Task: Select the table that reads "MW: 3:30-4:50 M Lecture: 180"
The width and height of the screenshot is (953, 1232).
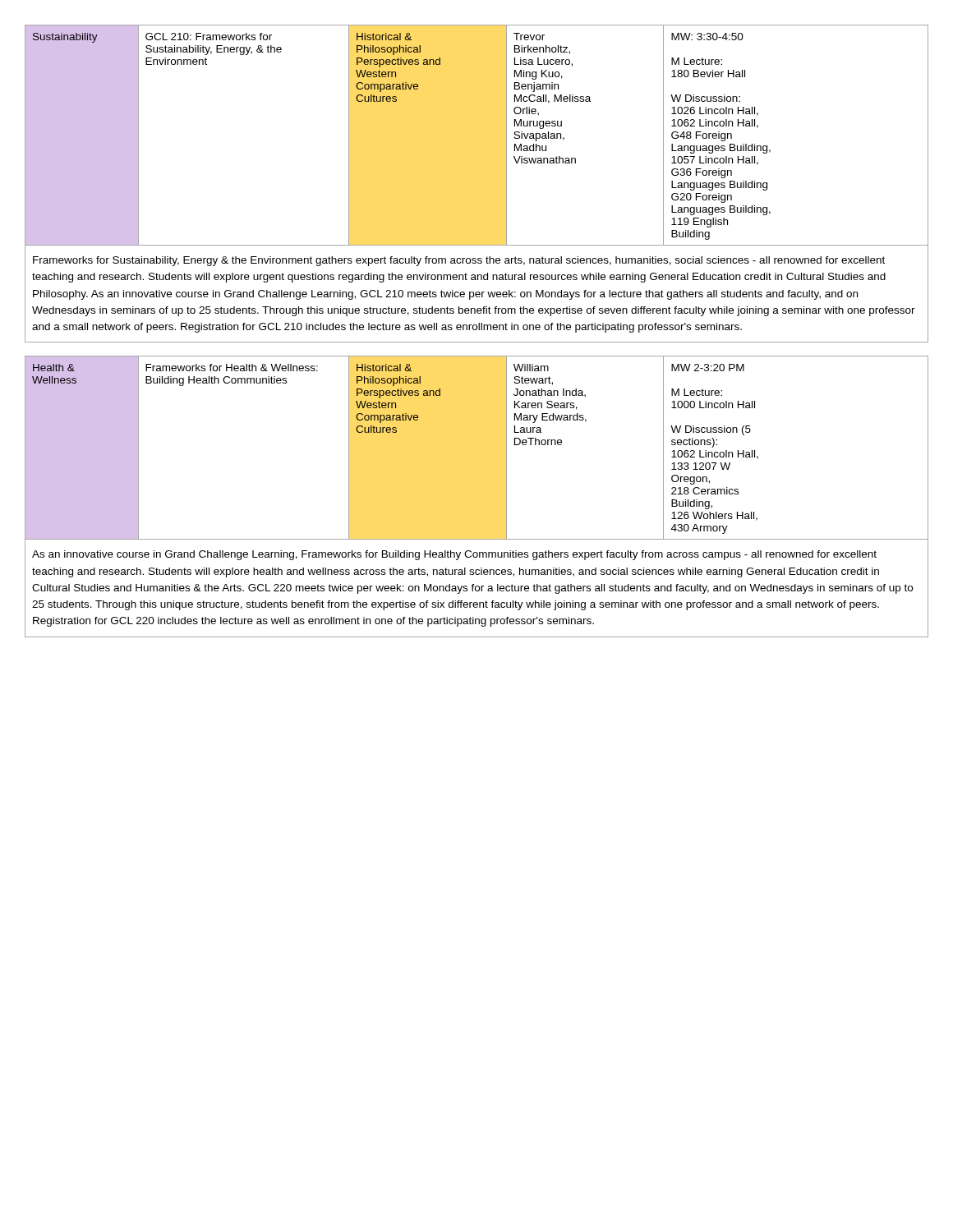Action: click(476, 135)
